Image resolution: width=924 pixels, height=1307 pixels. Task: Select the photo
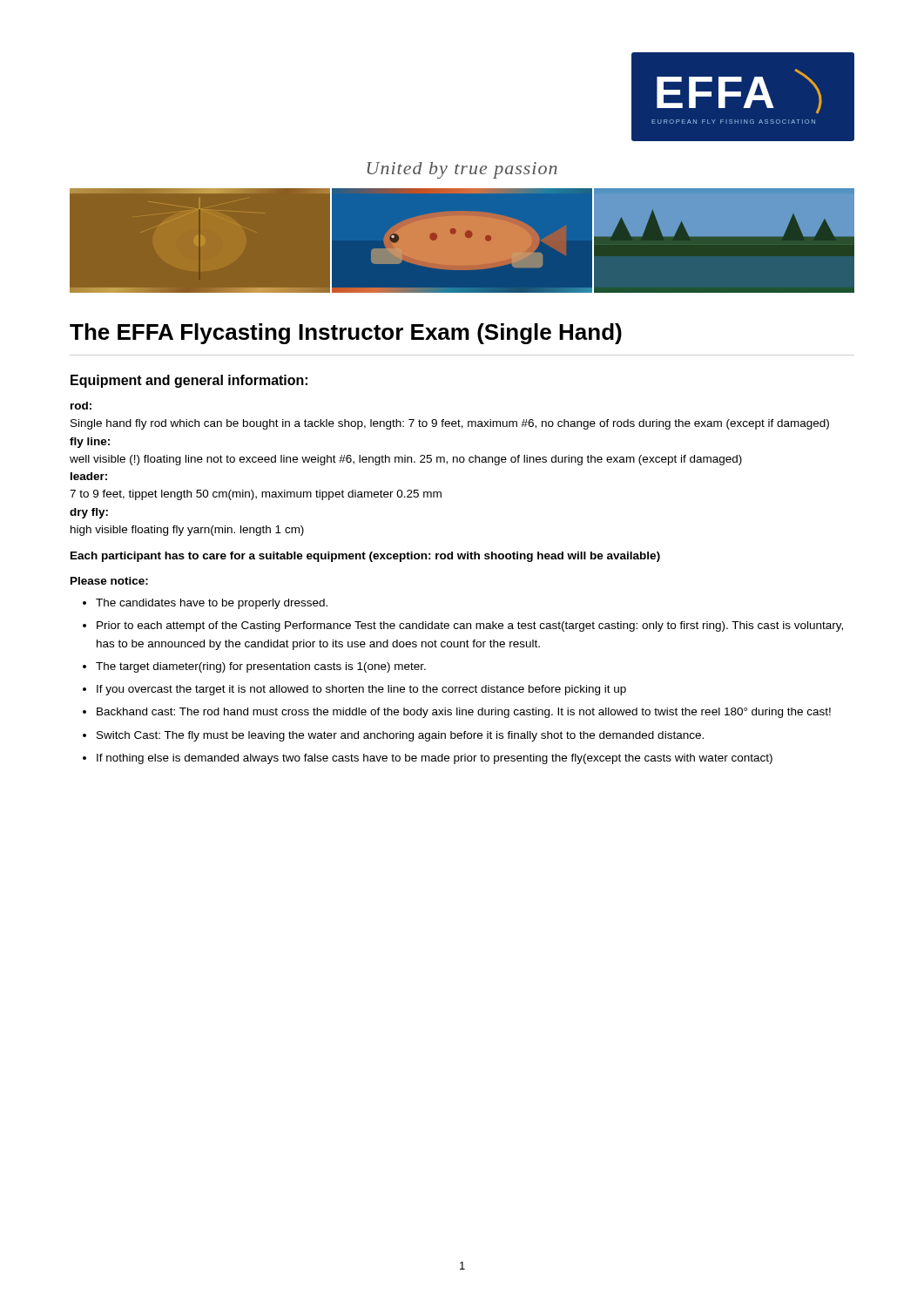point(462,240)
